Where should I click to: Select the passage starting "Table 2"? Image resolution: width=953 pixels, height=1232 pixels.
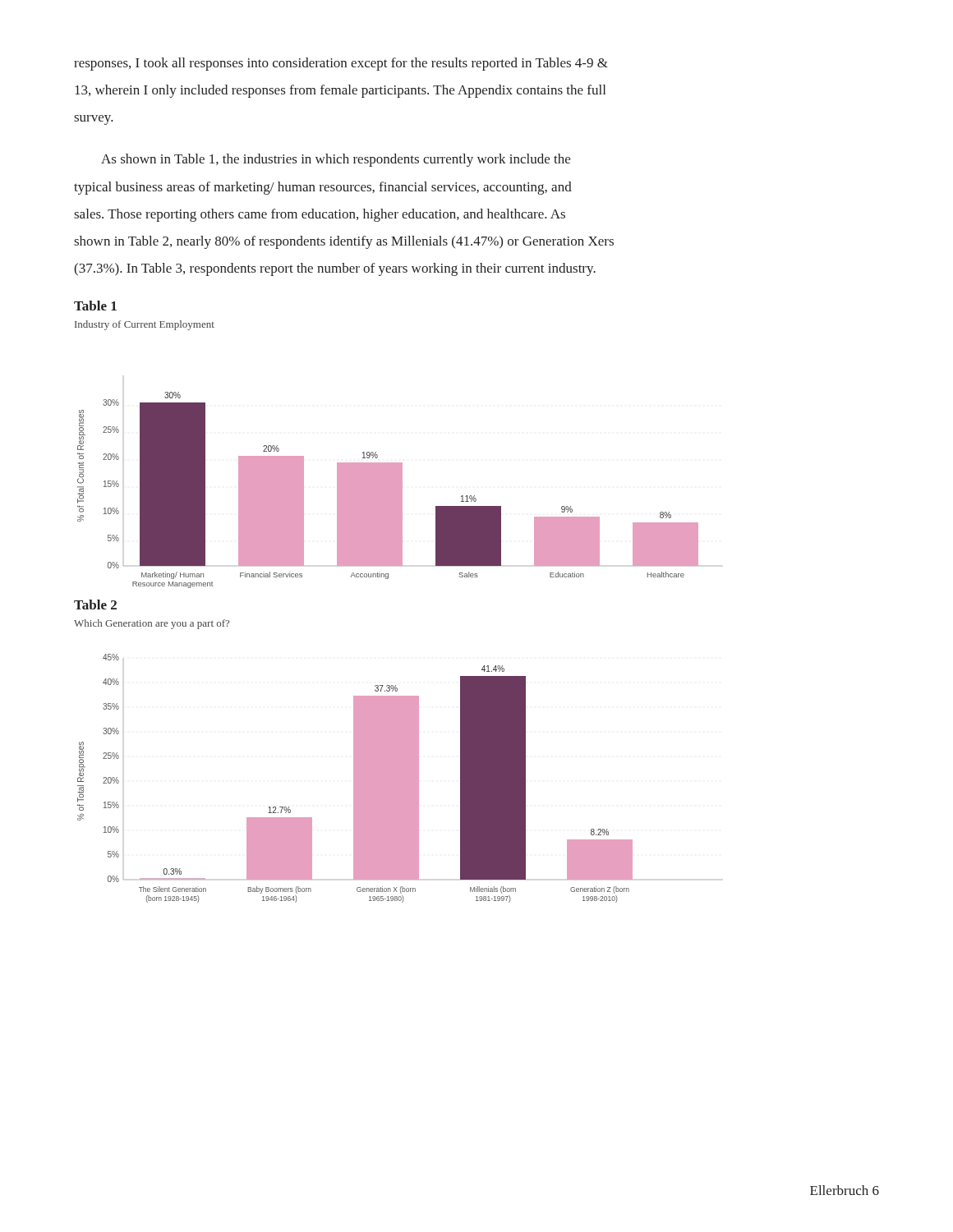click(x=96, y=605)
